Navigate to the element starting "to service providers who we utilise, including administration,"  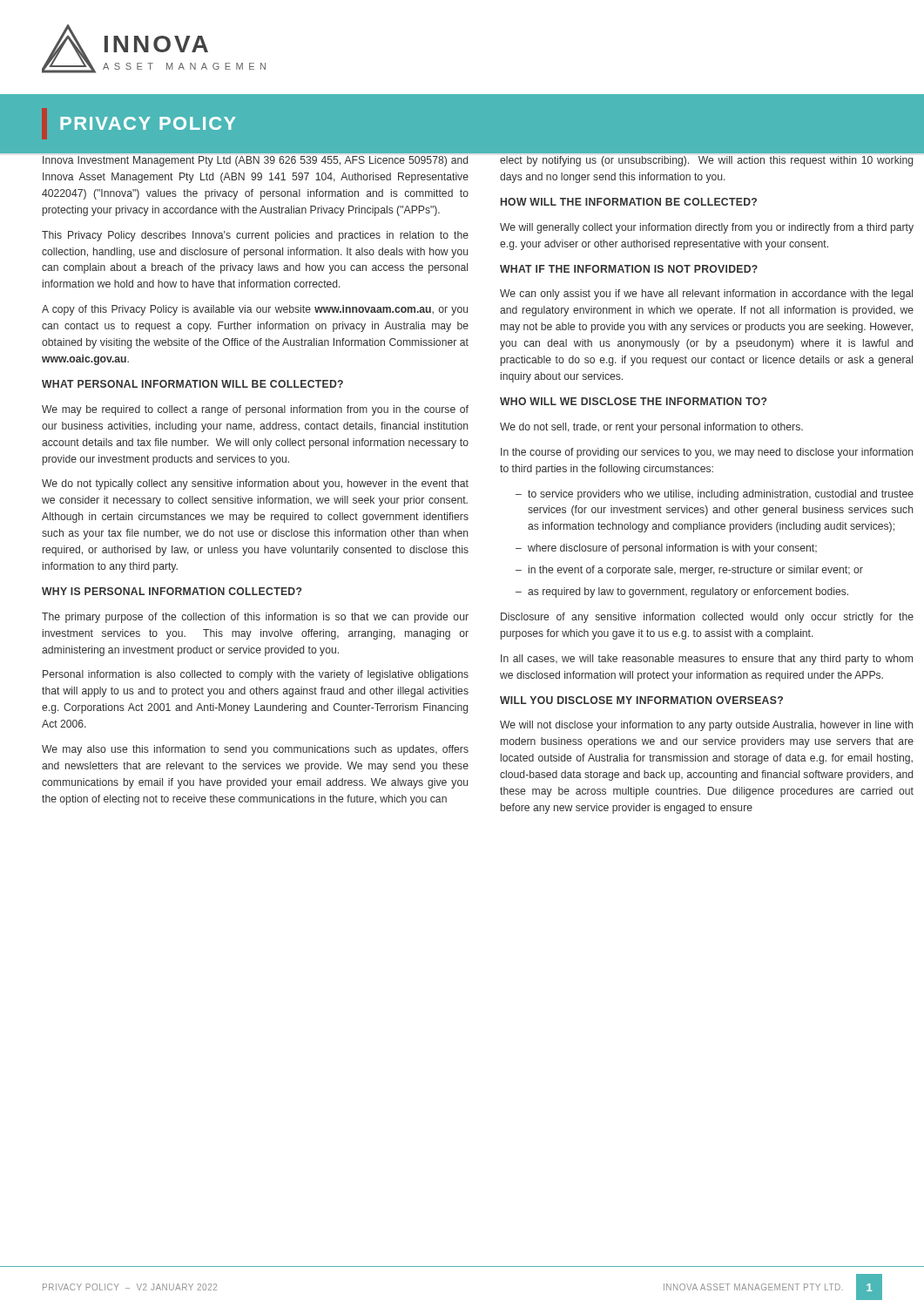coord(721,510)
